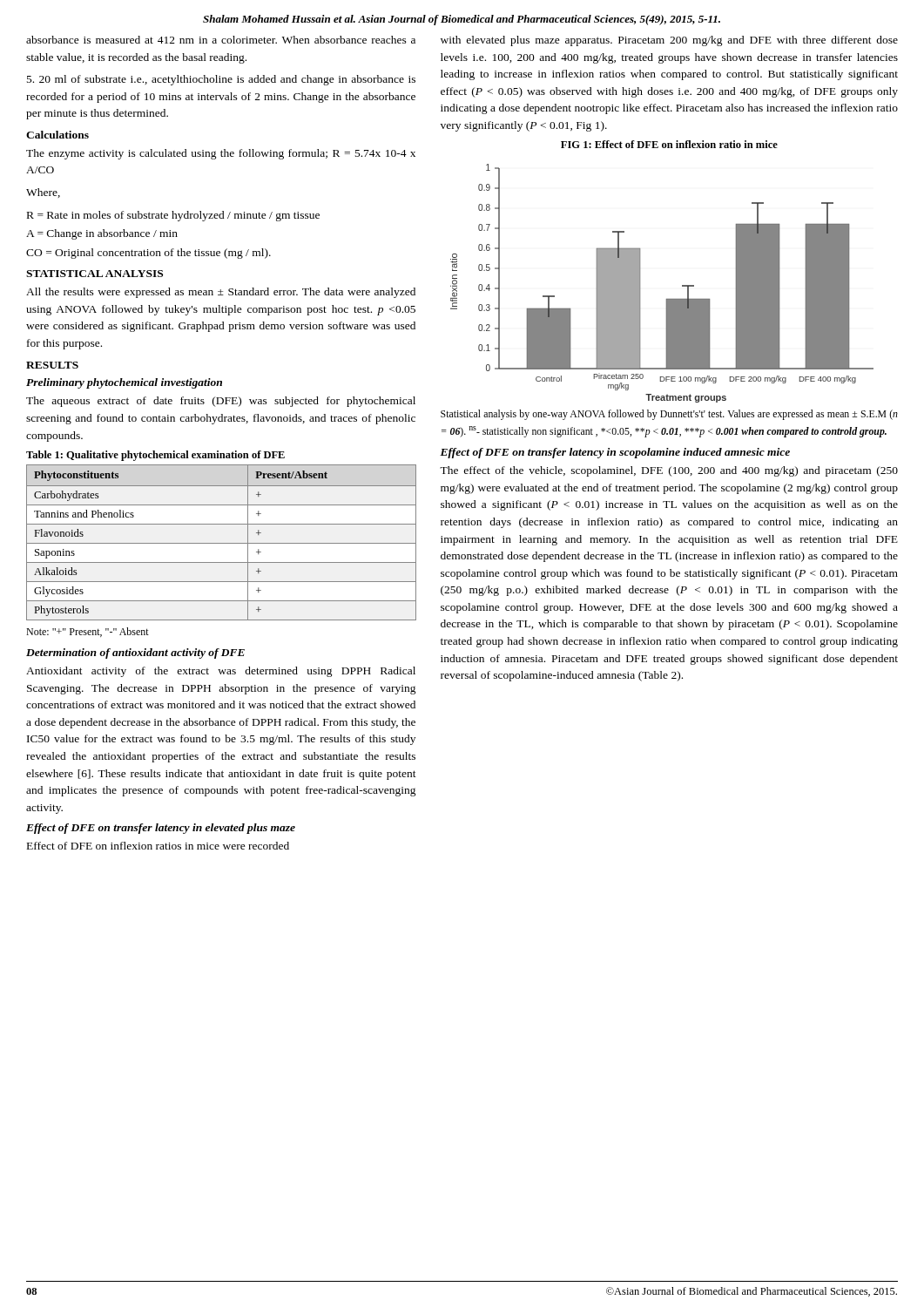The image size is (924, 1307).
Task: Locate the passage starting "The aqueous extract of date fruits"
Action: tap(221, 418)
